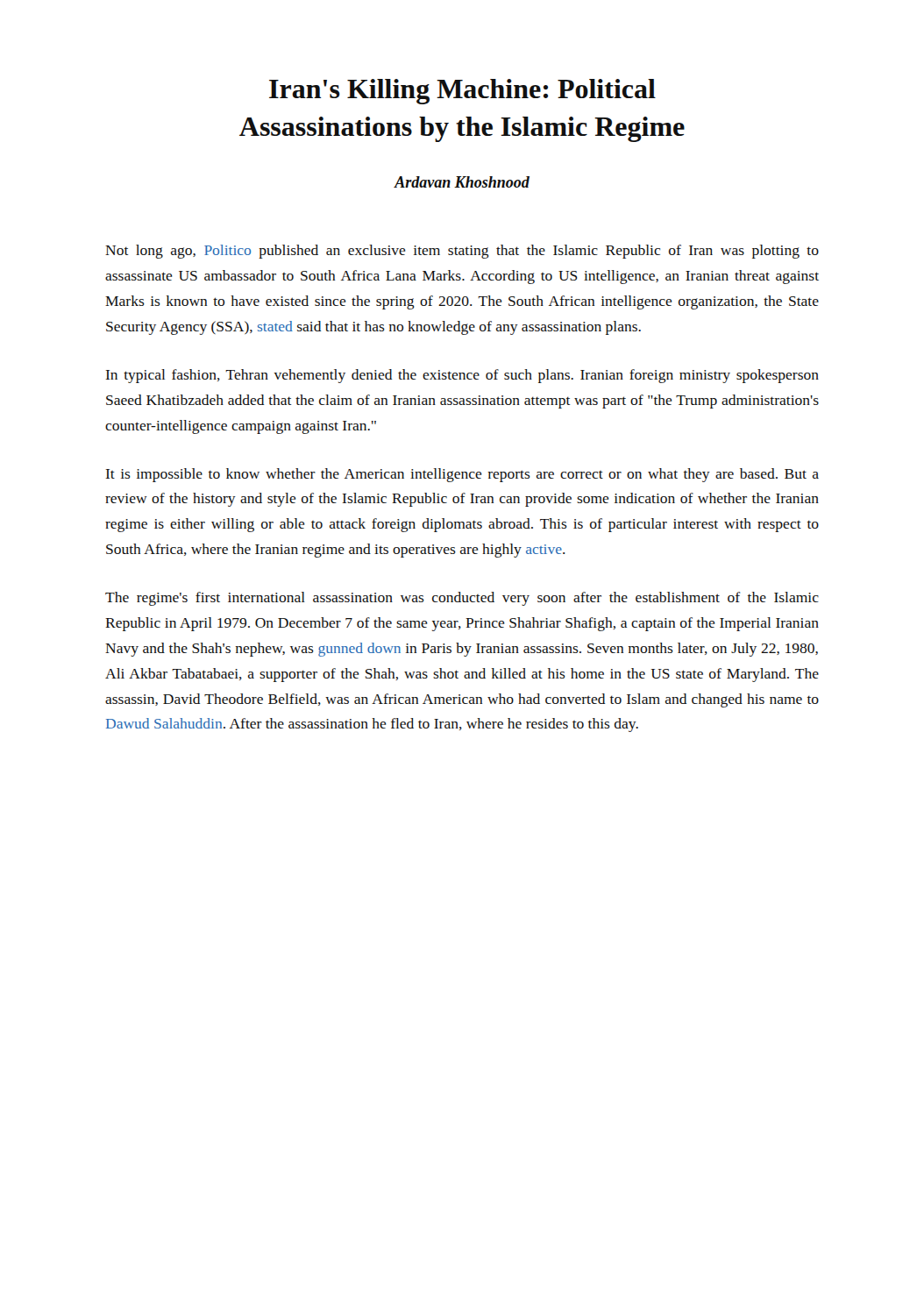Click the title

point(462,108)
